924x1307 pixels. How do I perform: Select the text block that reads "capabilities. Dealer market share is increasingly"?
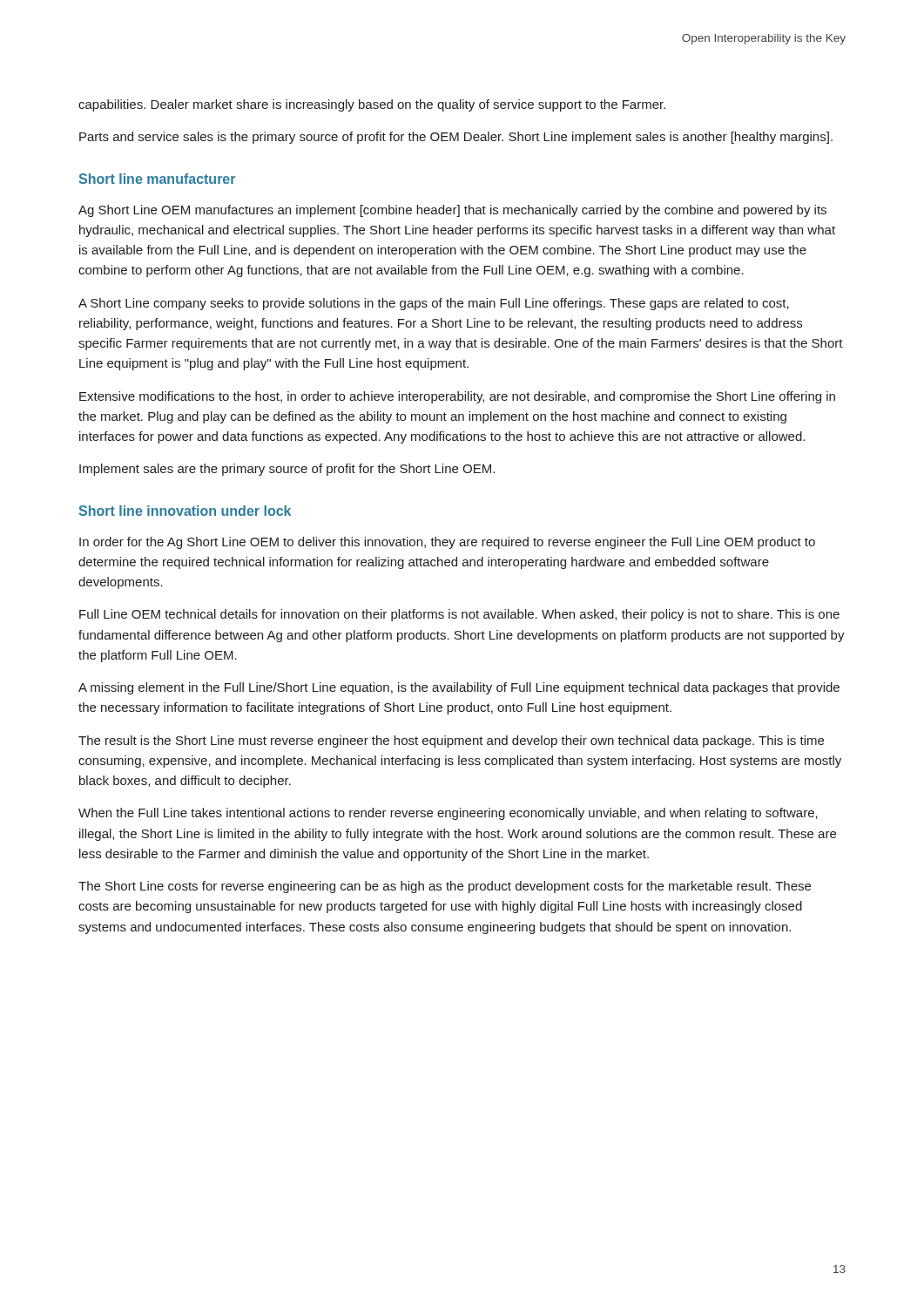point(372,104)
